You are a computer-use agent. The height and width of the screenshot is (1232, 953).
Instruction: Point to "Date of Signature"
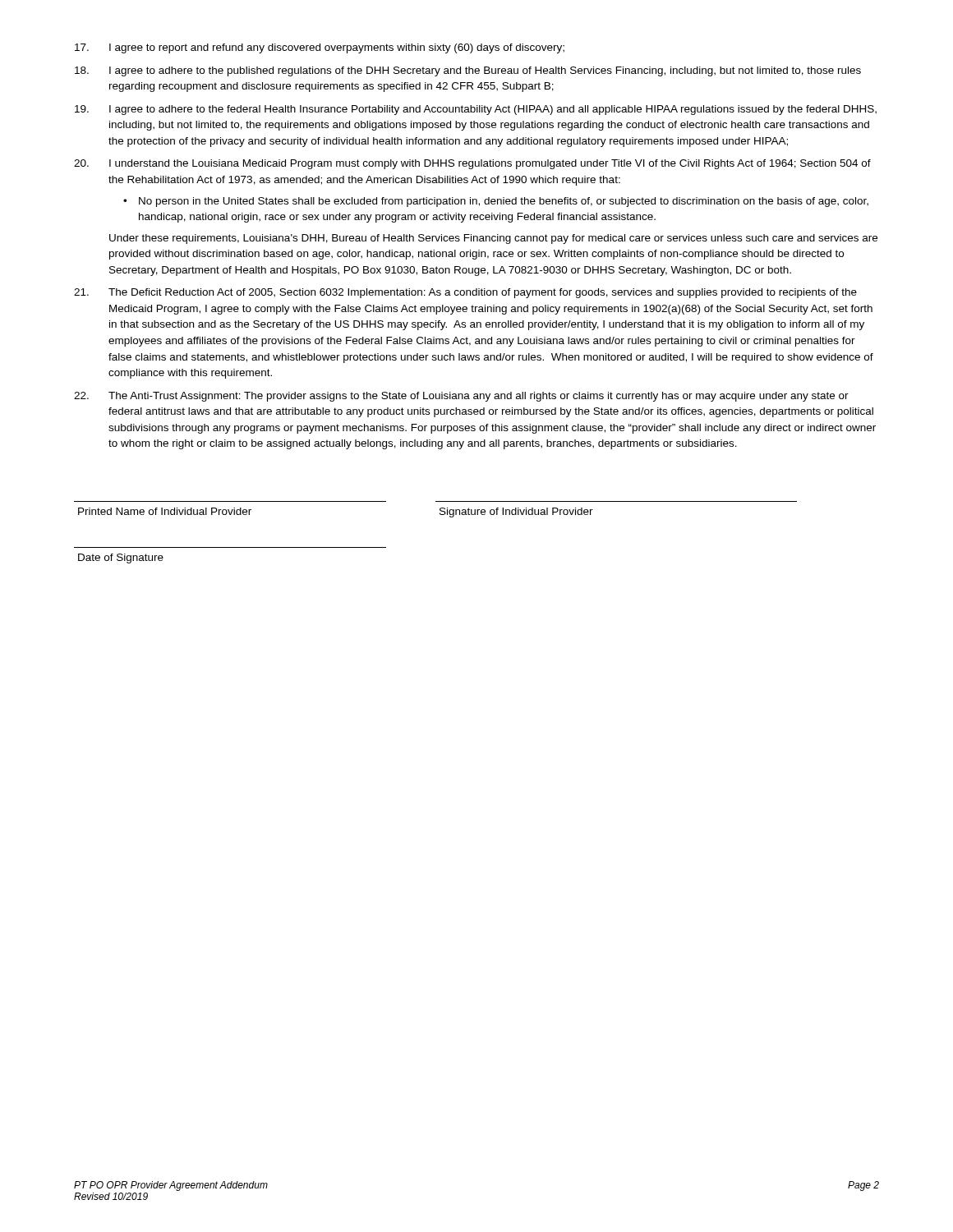[x=121, y=559]
